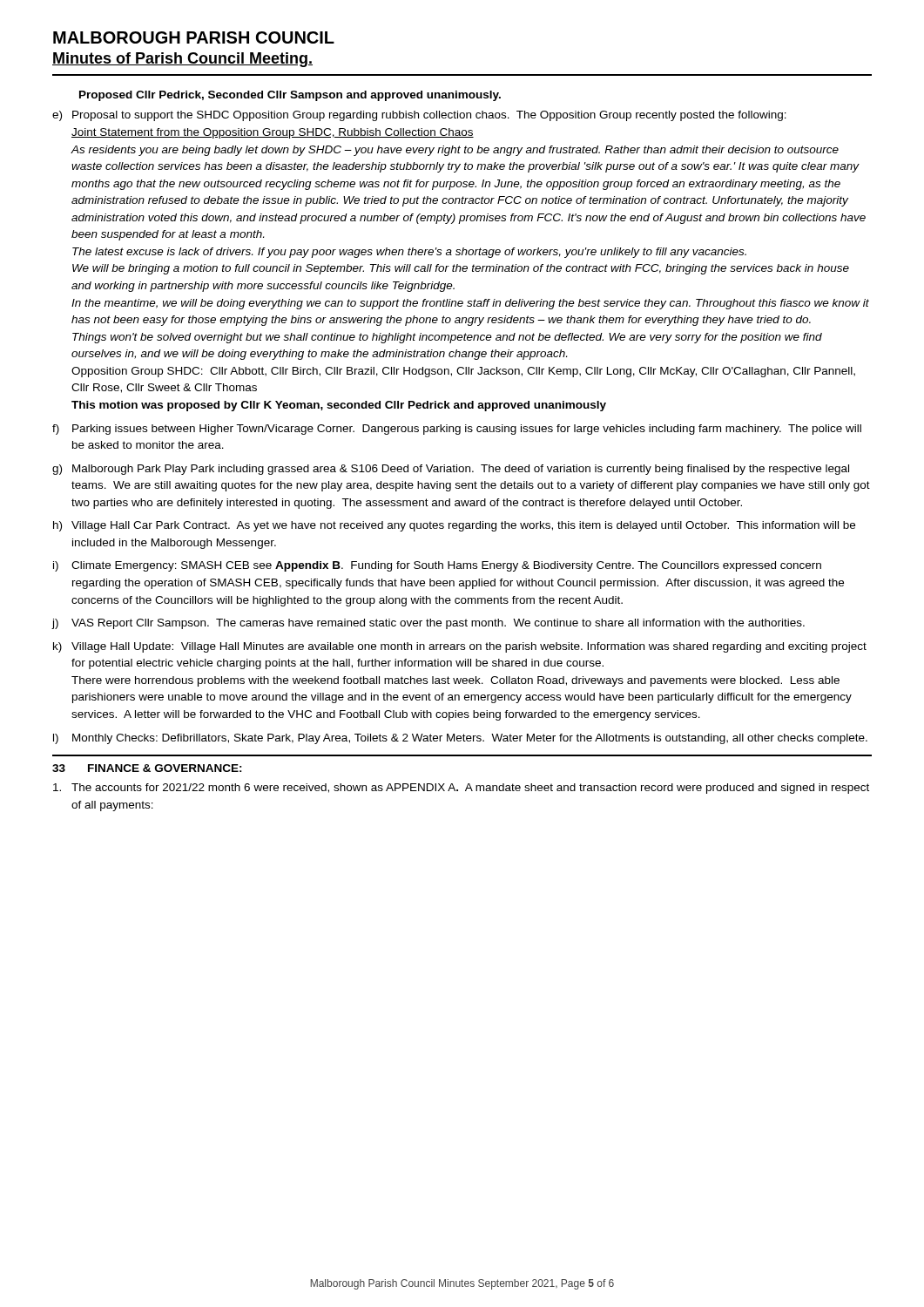Click the passage that begins "i) Climate Emergency: SMASH CEB see Appendix B."
Screen dimensions: 1307x924
(462, 583)
